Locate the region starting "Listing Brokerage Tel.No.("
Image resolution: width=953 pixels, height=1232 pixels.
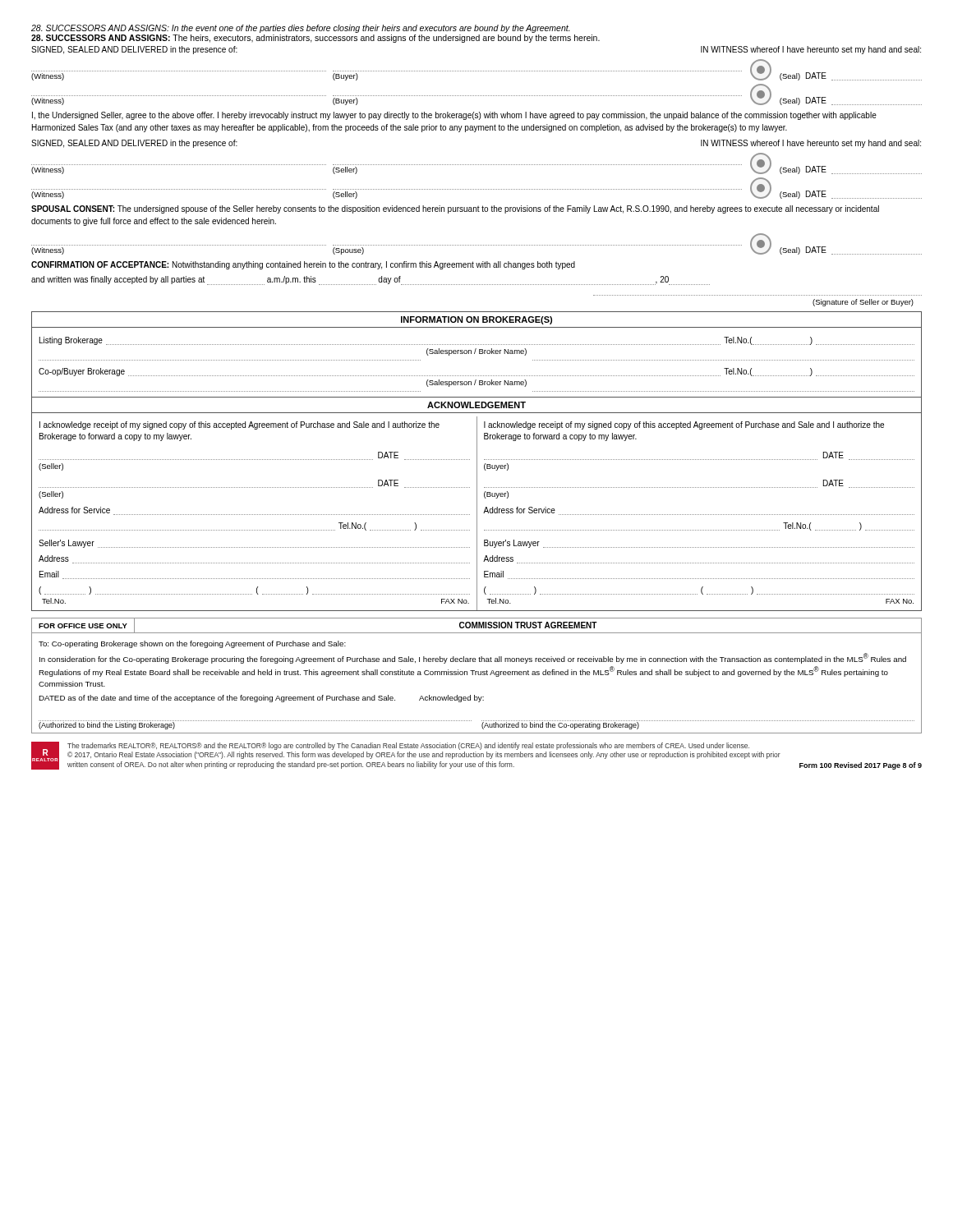[x=476, y=361]
